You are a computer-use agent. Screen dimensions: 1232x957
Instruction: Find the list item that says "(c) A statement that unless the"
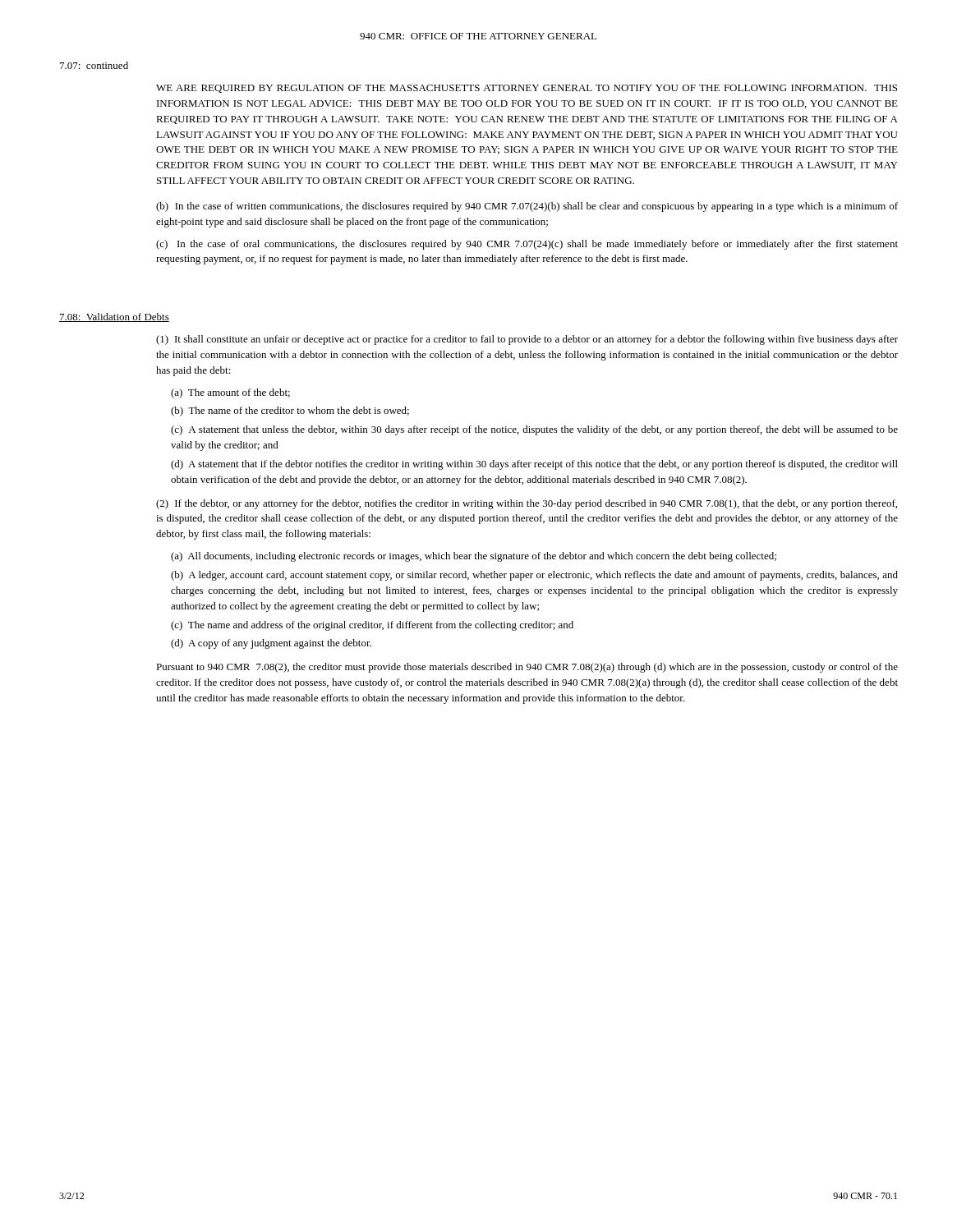coord(534,437)
